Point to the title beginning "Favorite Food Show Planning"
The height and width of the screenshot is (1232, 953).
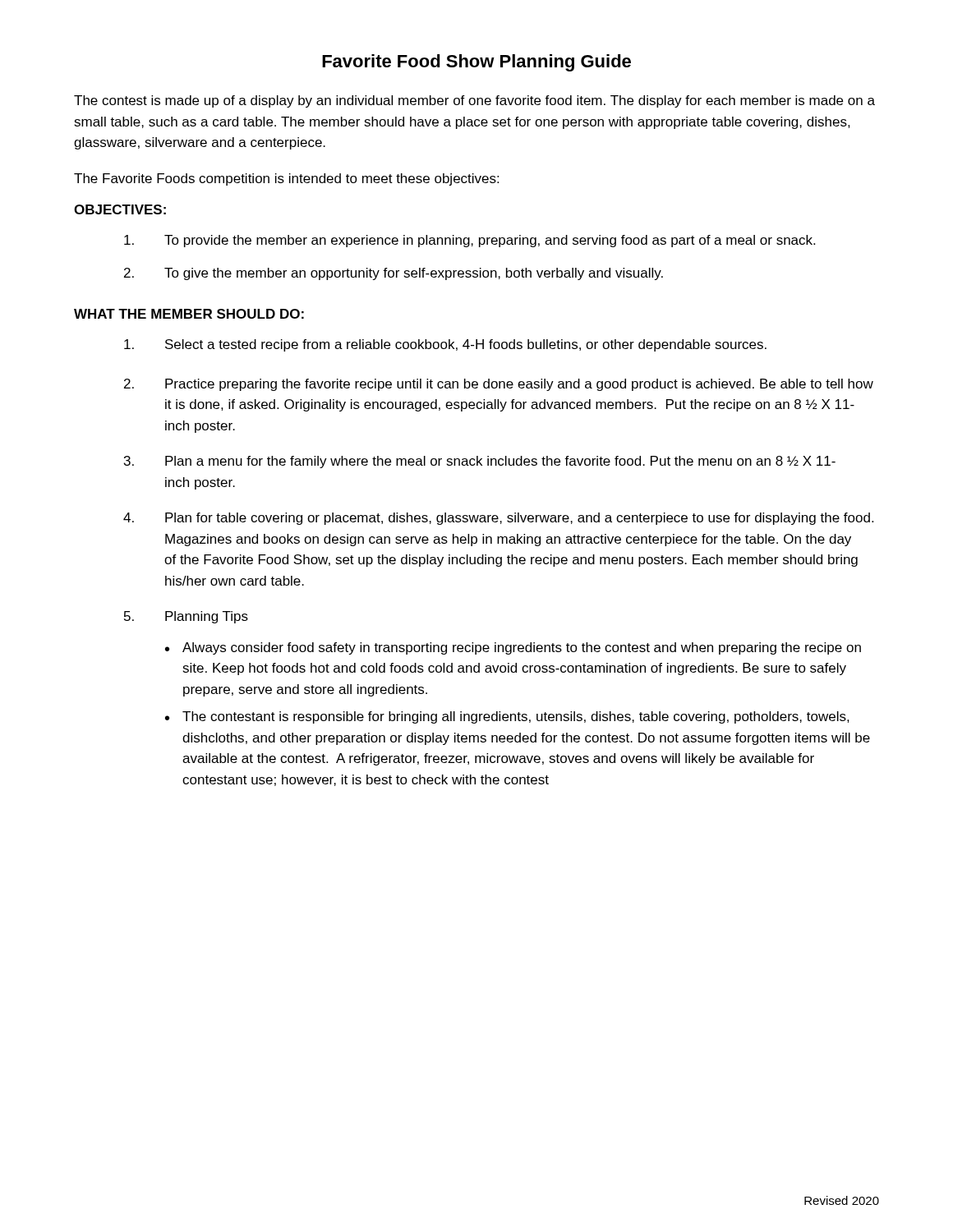tap(476, 62)
